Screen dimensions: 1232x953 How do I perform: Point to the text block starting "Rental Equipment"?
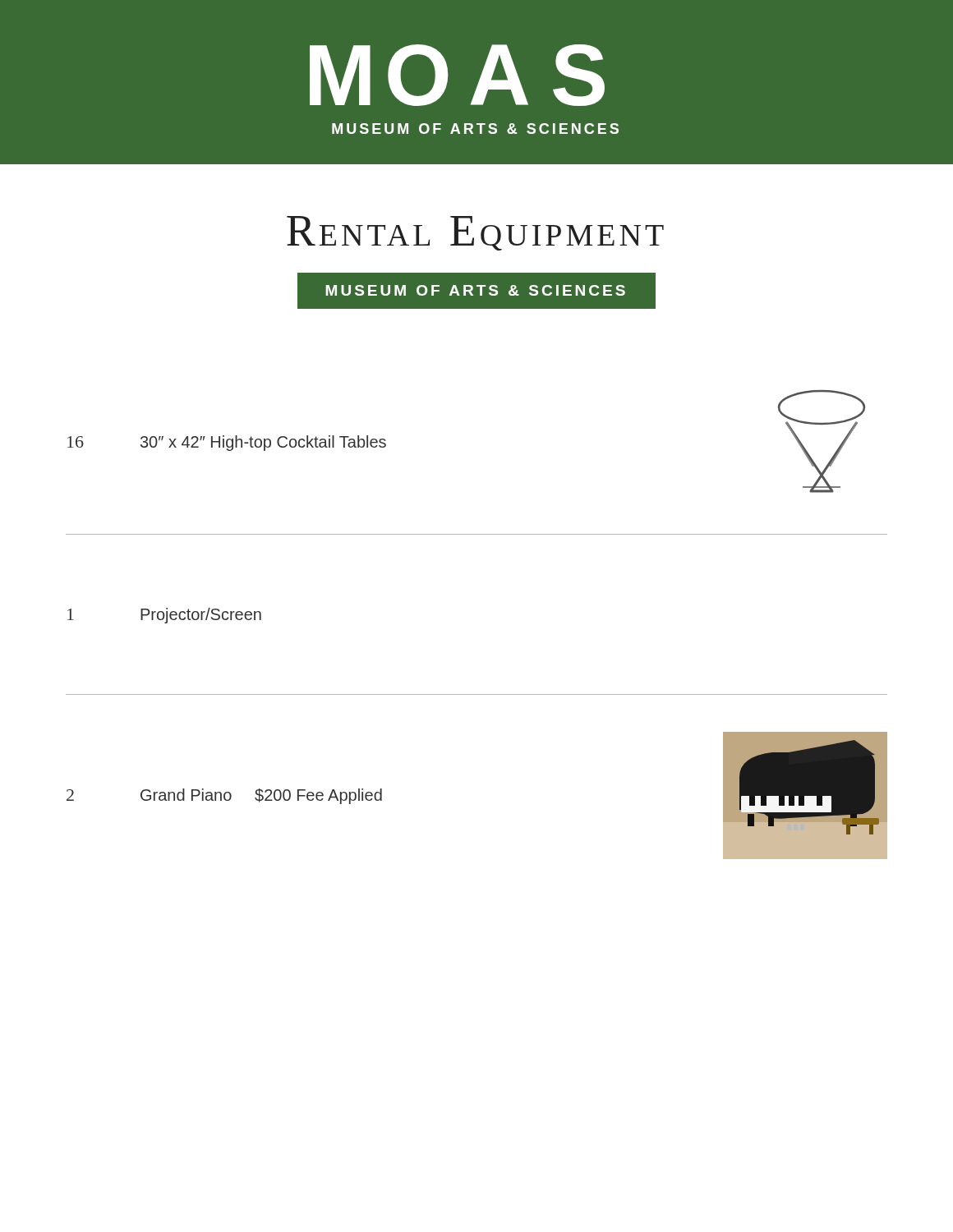pos(476,231)
